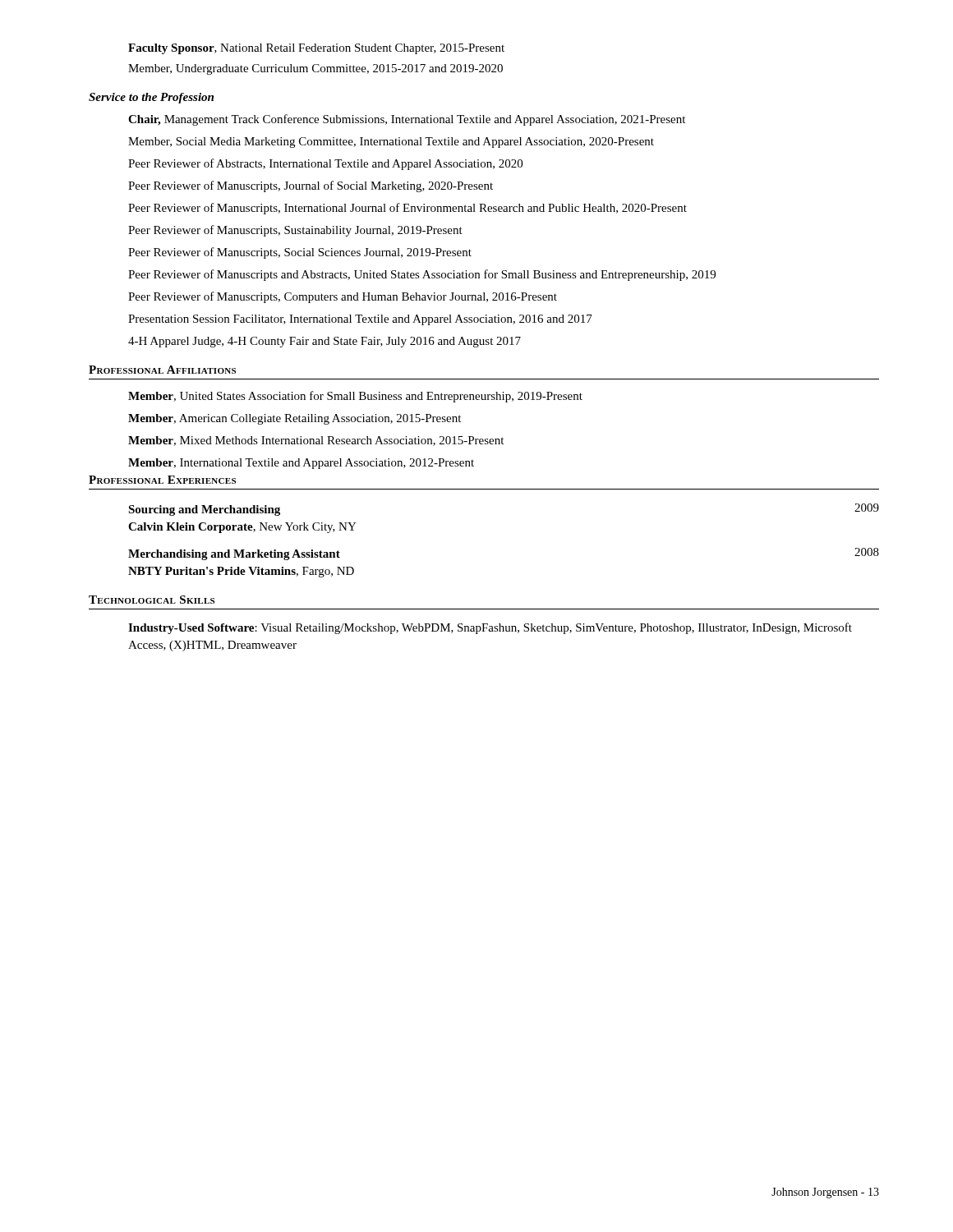The width and height of the screenshot is (953, 1232).
Task: Point to the text block starting "Faculty Sponsor, National"
Action: [x=316, y=48]
